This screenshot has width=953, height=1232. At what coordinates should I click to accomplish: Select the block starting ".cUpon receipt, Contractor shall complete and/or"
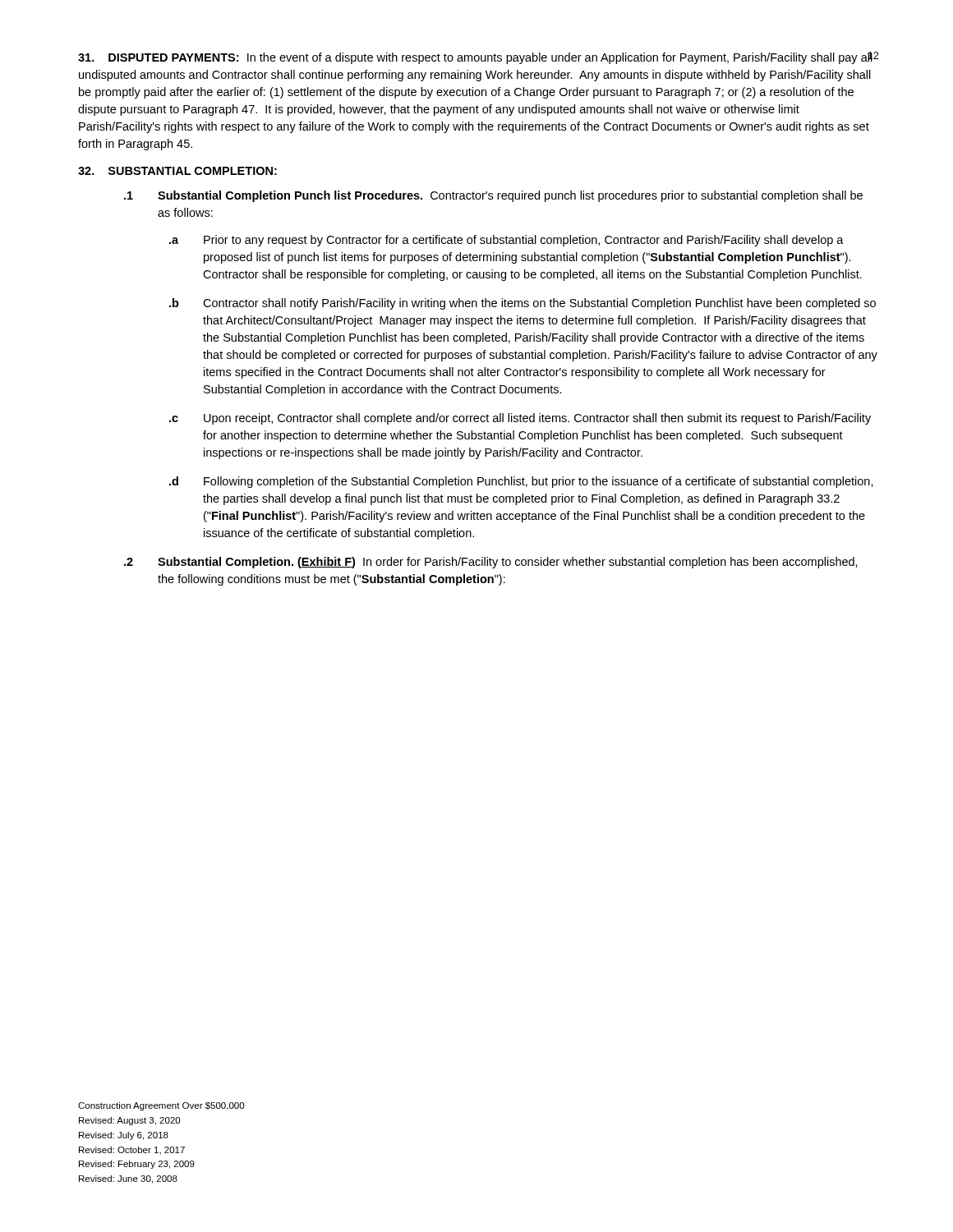[x=523, y=436]
